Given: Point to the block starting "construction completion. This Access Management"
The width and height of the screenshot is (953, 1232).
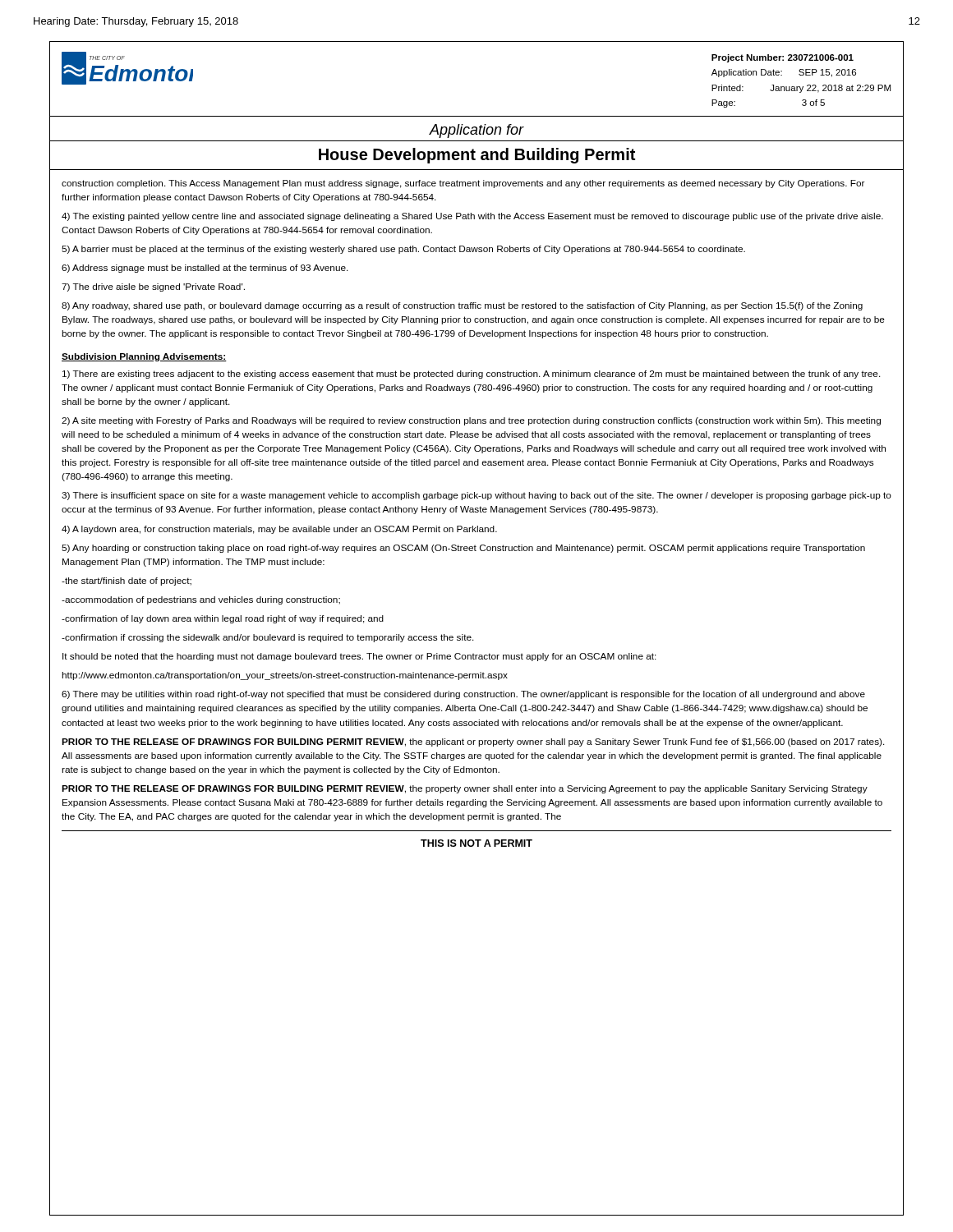Looking at the screenshot, I should pyautogui.click(x=476, y=259).
